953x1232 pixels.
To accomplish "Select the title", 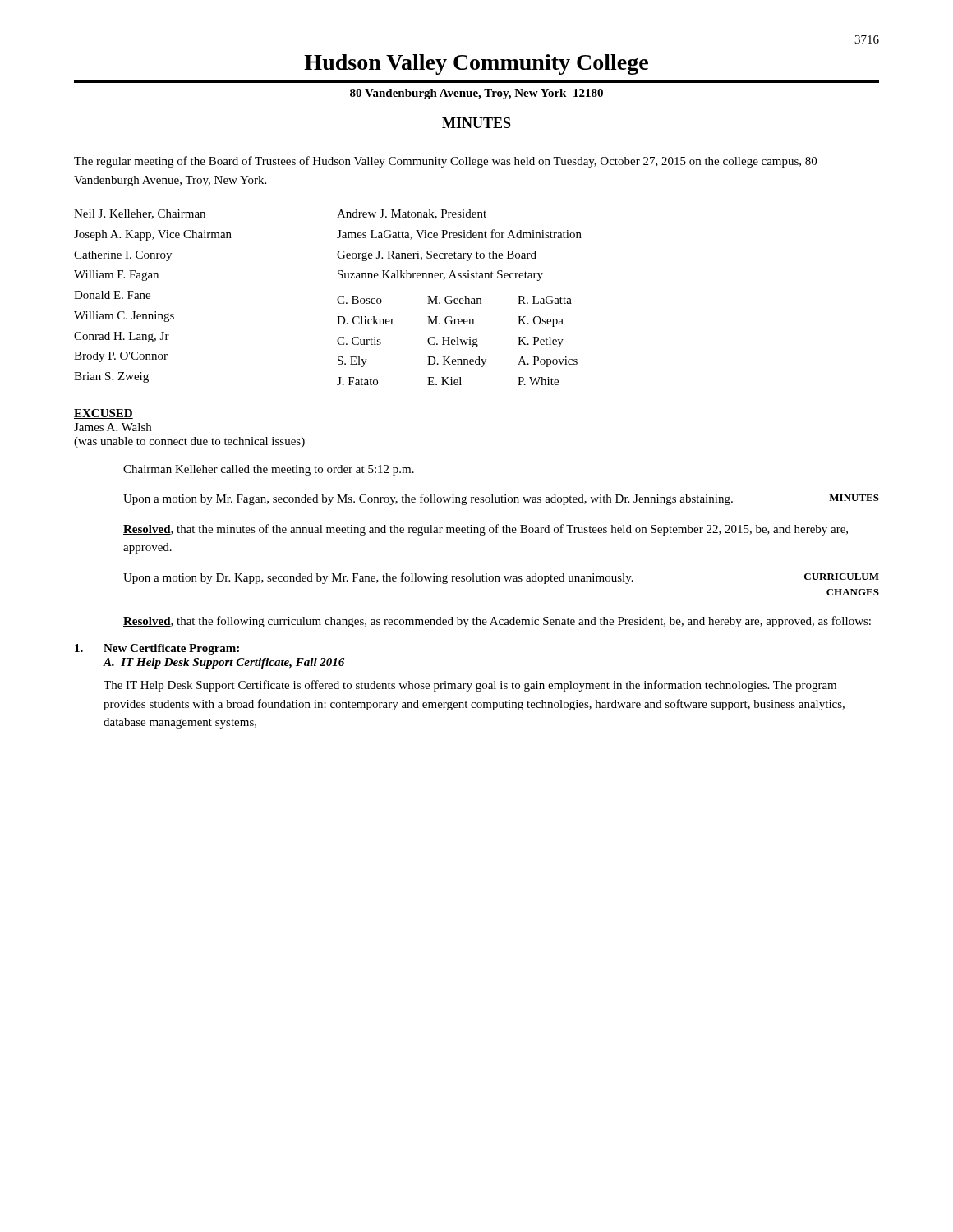I will (476, 66).
